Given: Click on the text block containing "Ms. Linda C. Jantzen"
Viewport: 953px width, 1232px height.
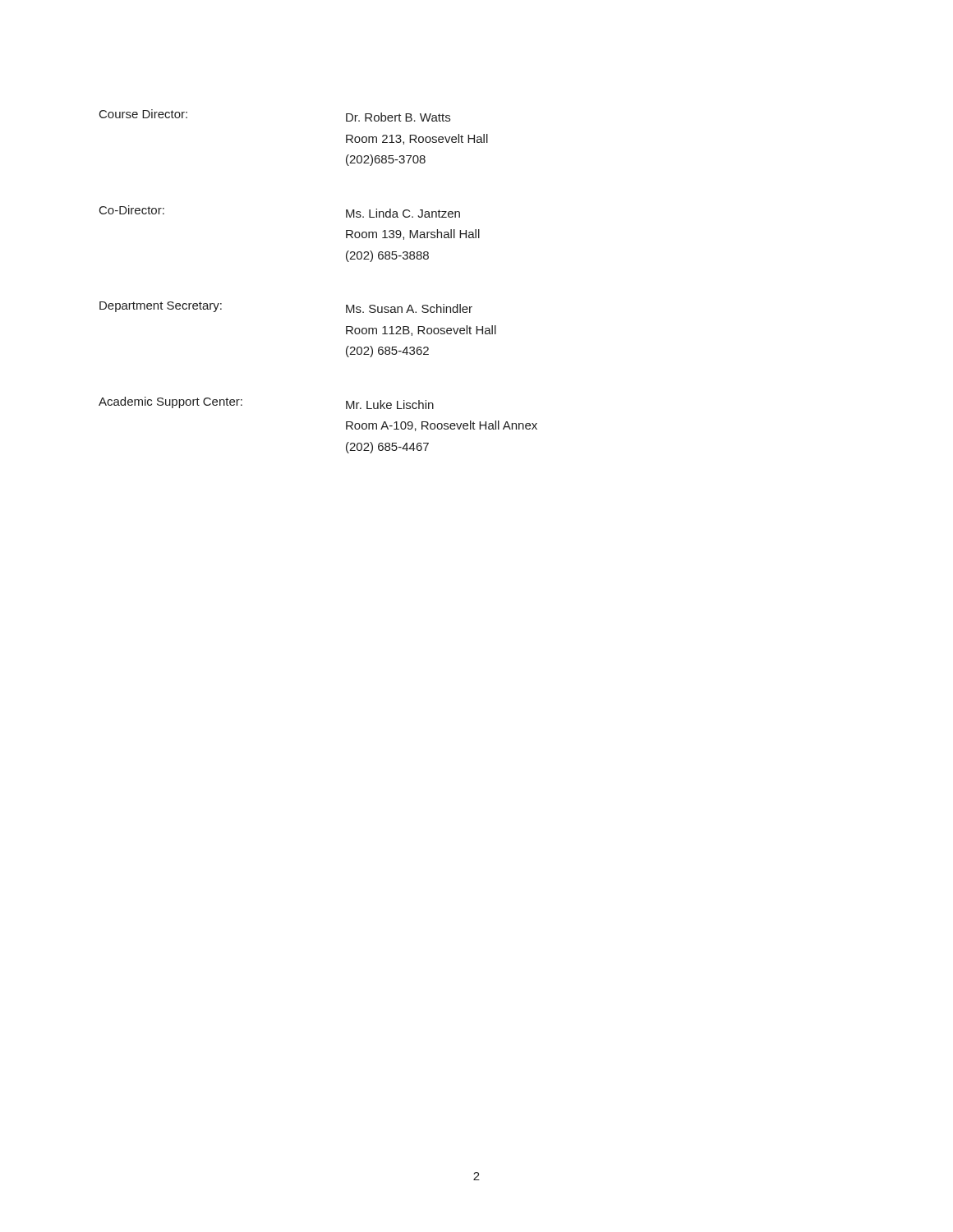Looking at the screenshot, I should (x=413, y=234).
